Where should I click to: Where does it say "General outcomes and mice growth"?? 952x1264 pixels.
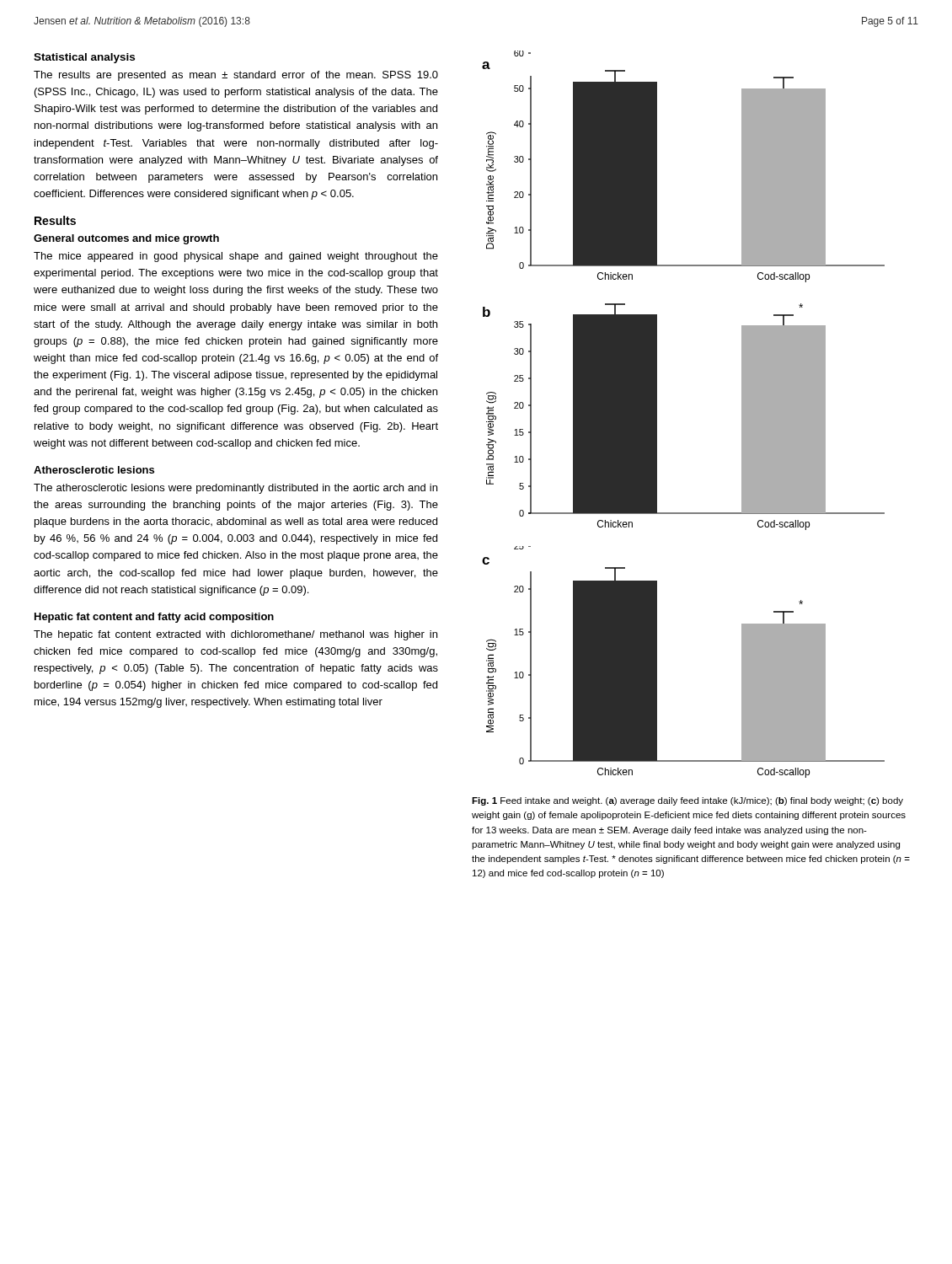click(x=127, y=238)
